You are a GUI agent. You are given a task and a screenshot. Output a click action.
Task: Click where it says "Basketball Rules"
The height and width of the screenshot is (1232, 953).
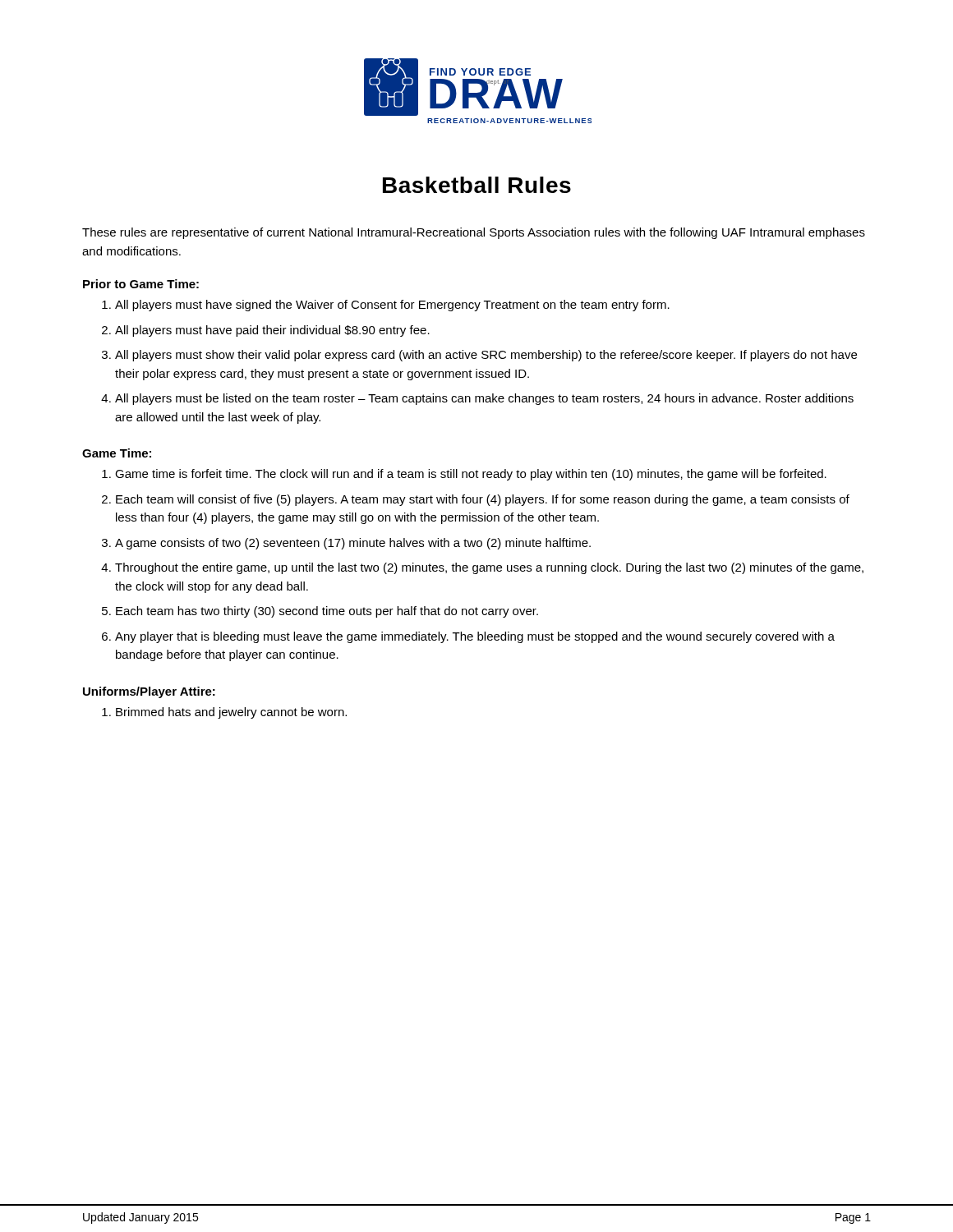pos(476,186)
